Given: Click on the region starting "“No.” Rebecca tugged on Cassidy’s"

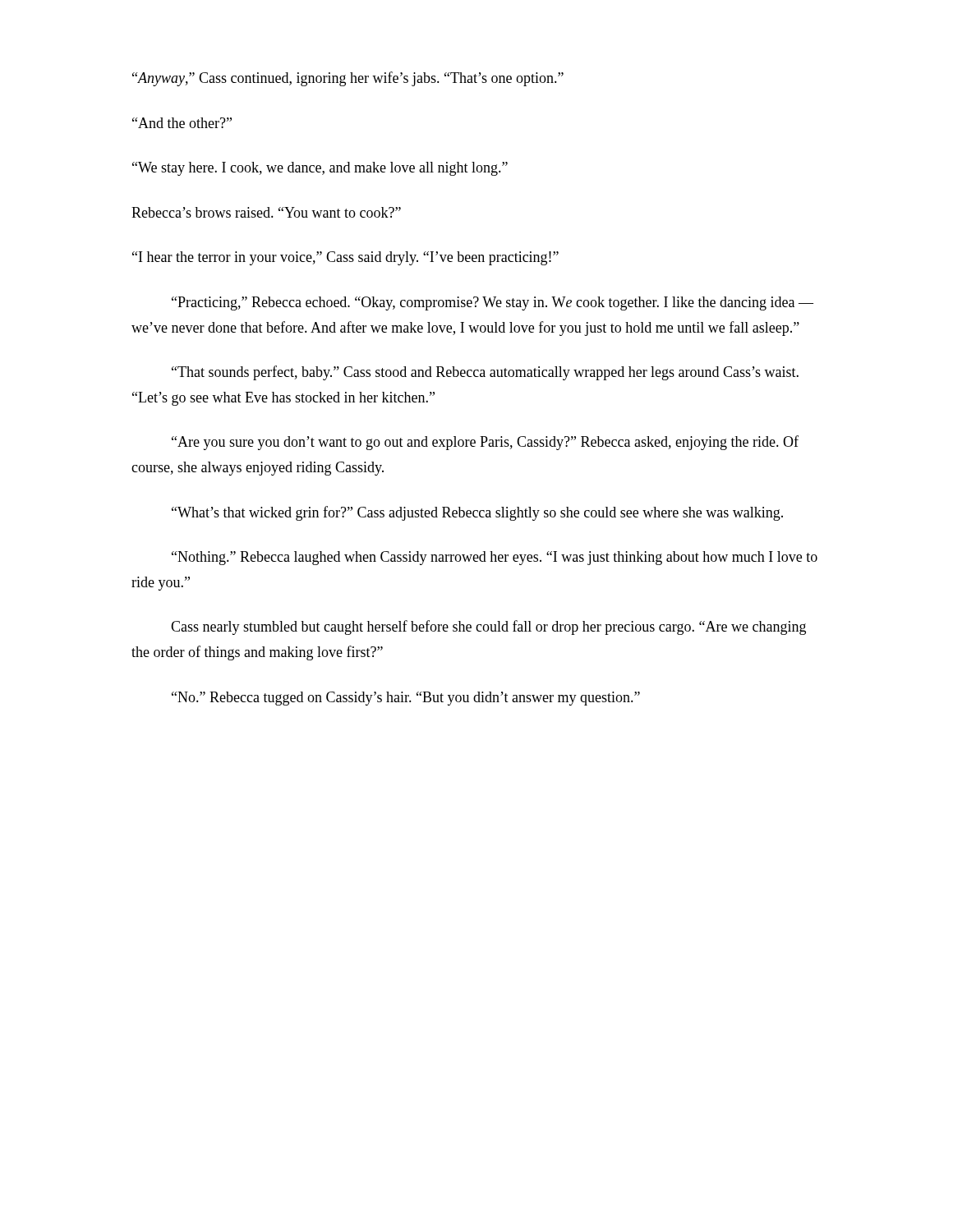Looking at the screenshot, I should [406, 697].
